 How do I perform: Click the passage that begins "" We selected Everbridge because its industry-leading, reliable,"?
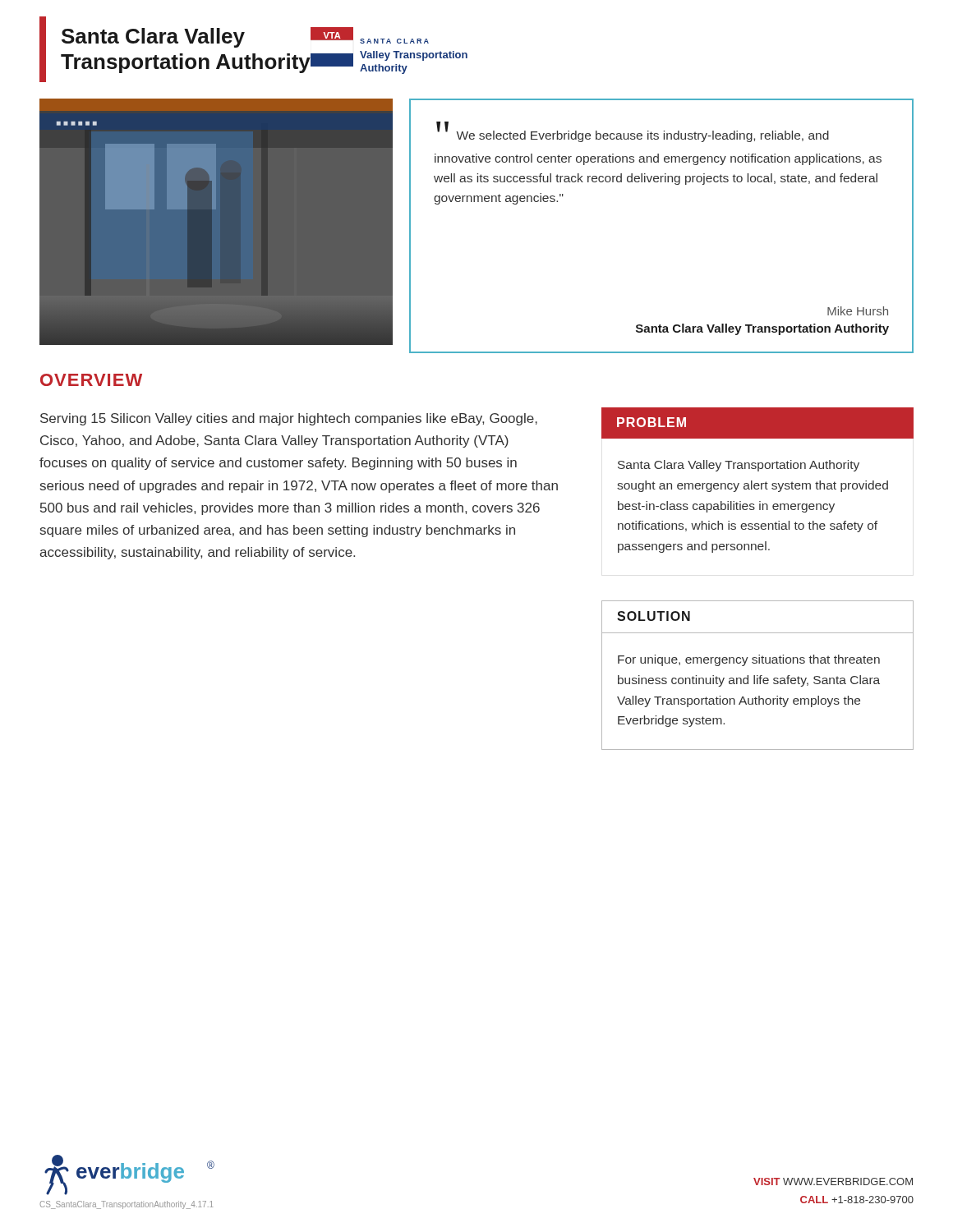[x=633, y=132]
